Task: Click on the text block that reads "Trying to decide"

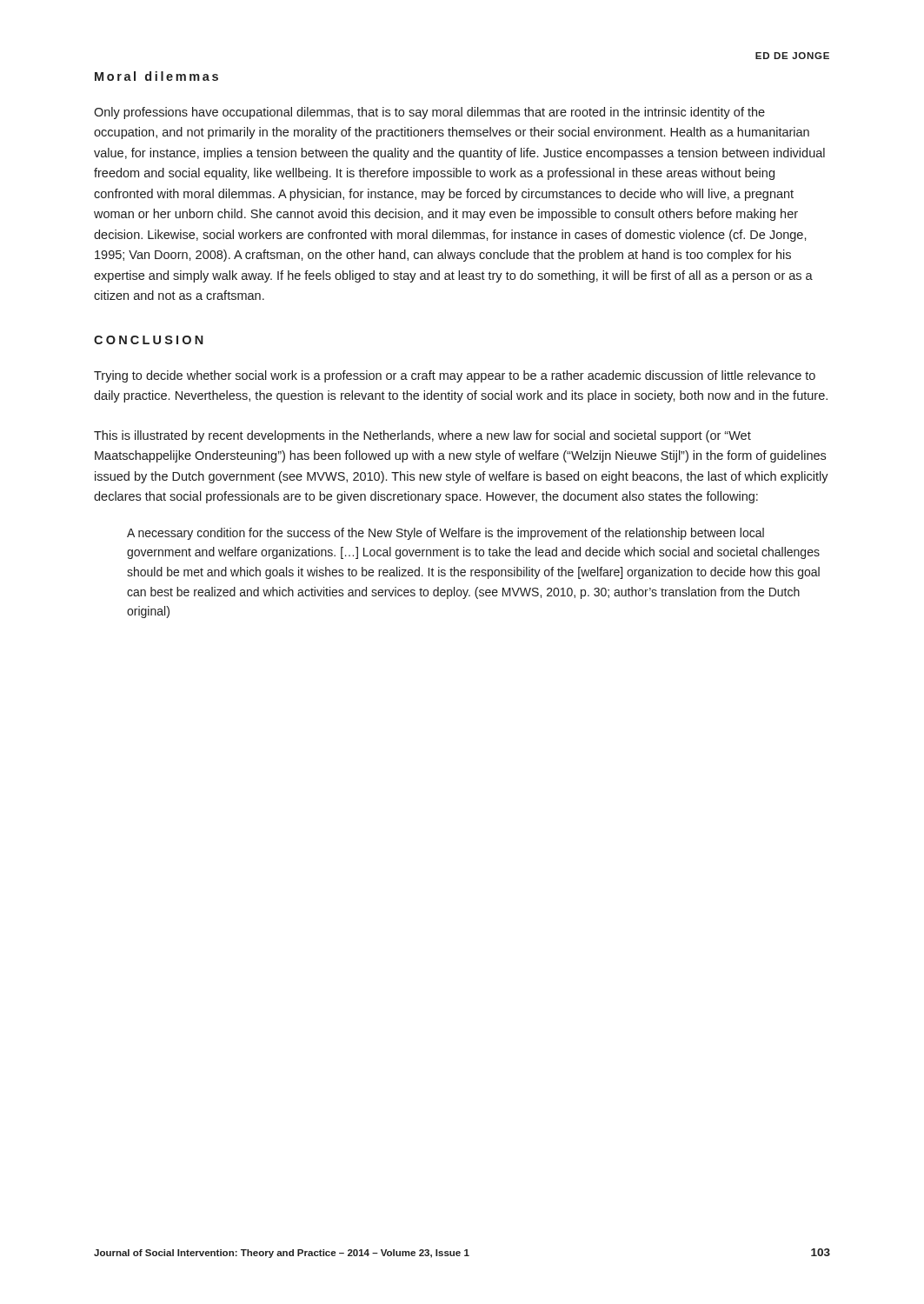Action: click(x=461, y=386)
